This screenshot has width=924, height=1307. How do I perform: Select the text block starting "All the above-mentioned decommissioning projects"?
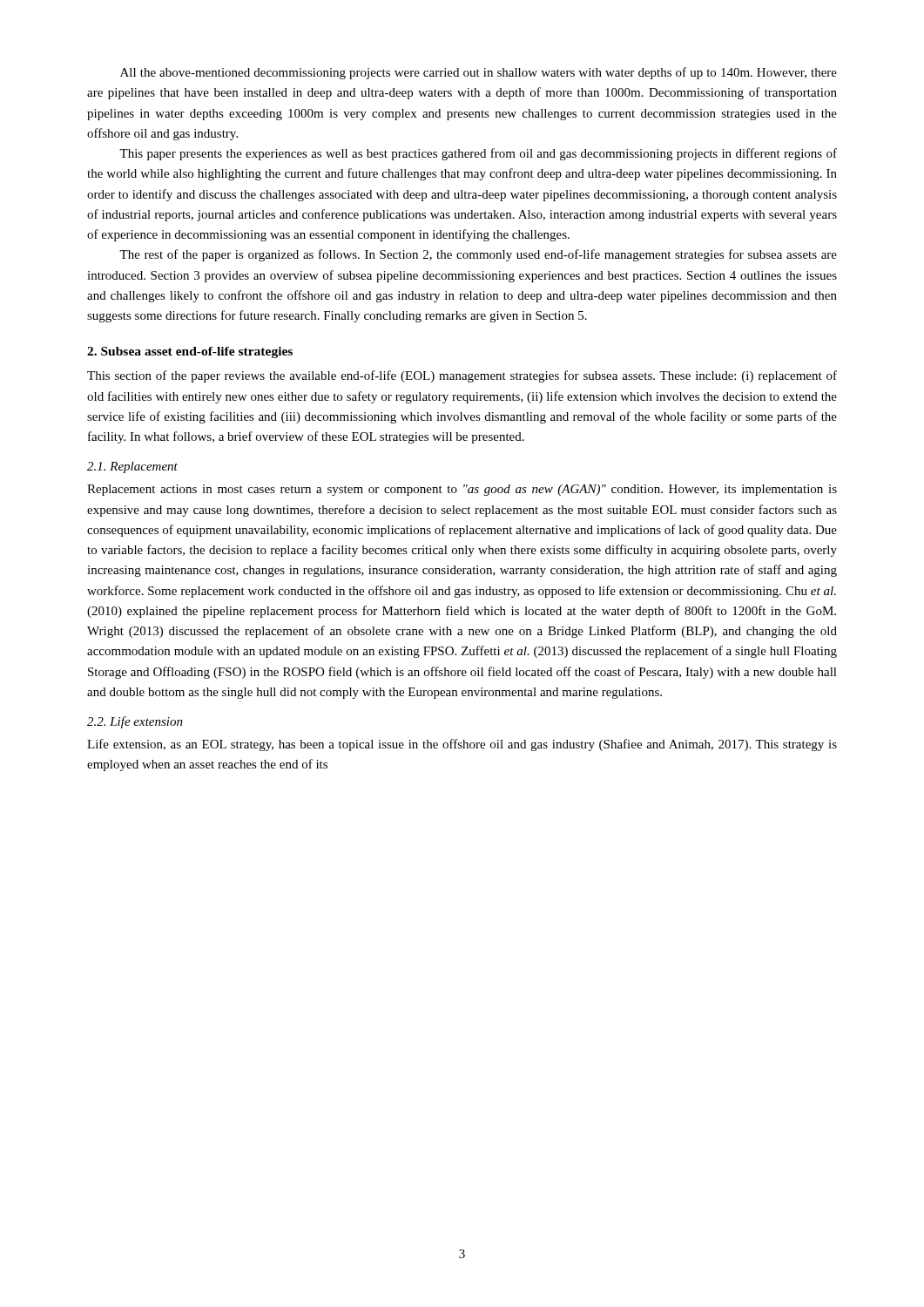click(462, 103)
